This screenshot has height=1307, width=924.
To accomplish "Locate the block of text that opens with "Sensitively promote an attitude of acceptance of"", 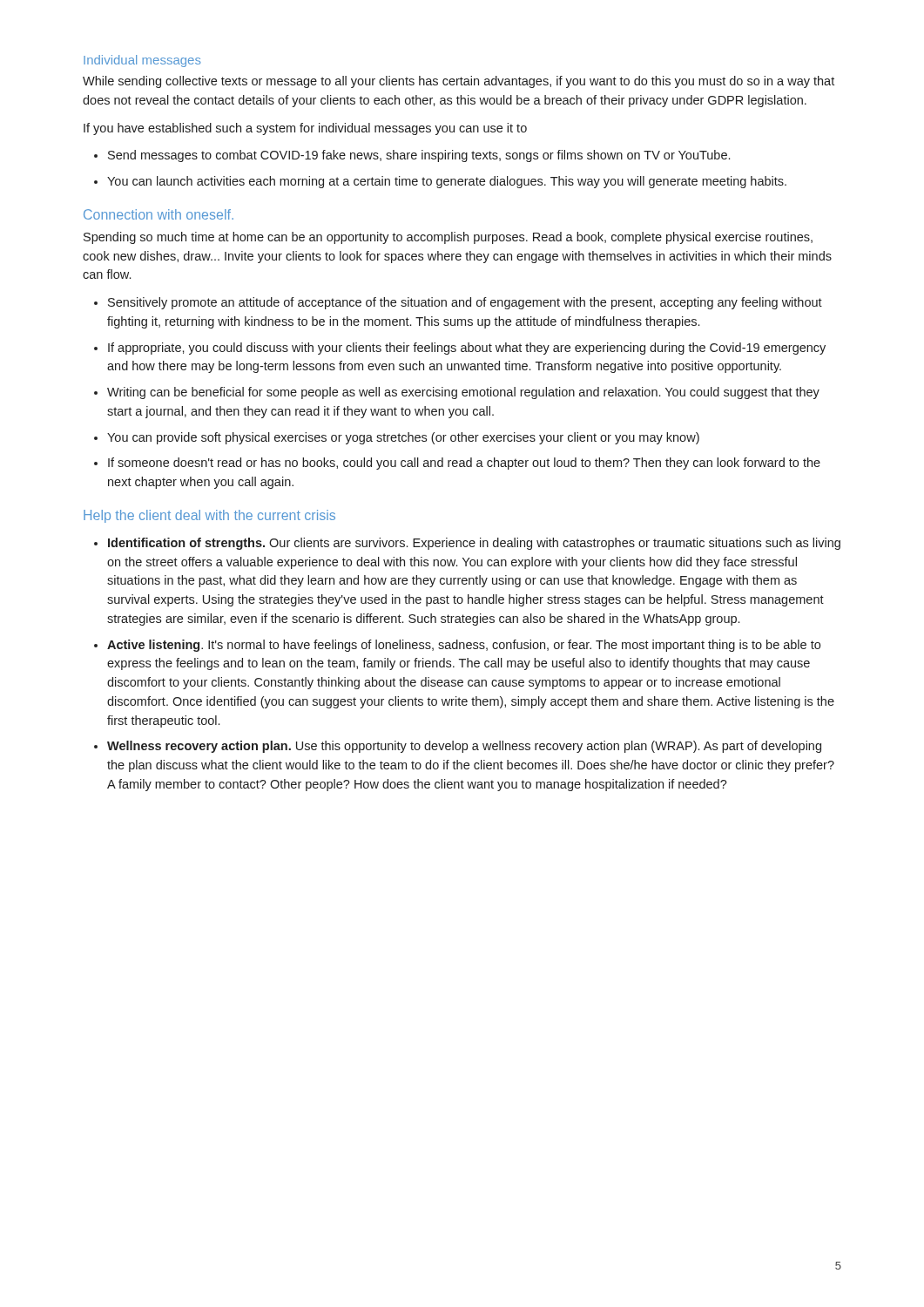I will pos(474,313).
